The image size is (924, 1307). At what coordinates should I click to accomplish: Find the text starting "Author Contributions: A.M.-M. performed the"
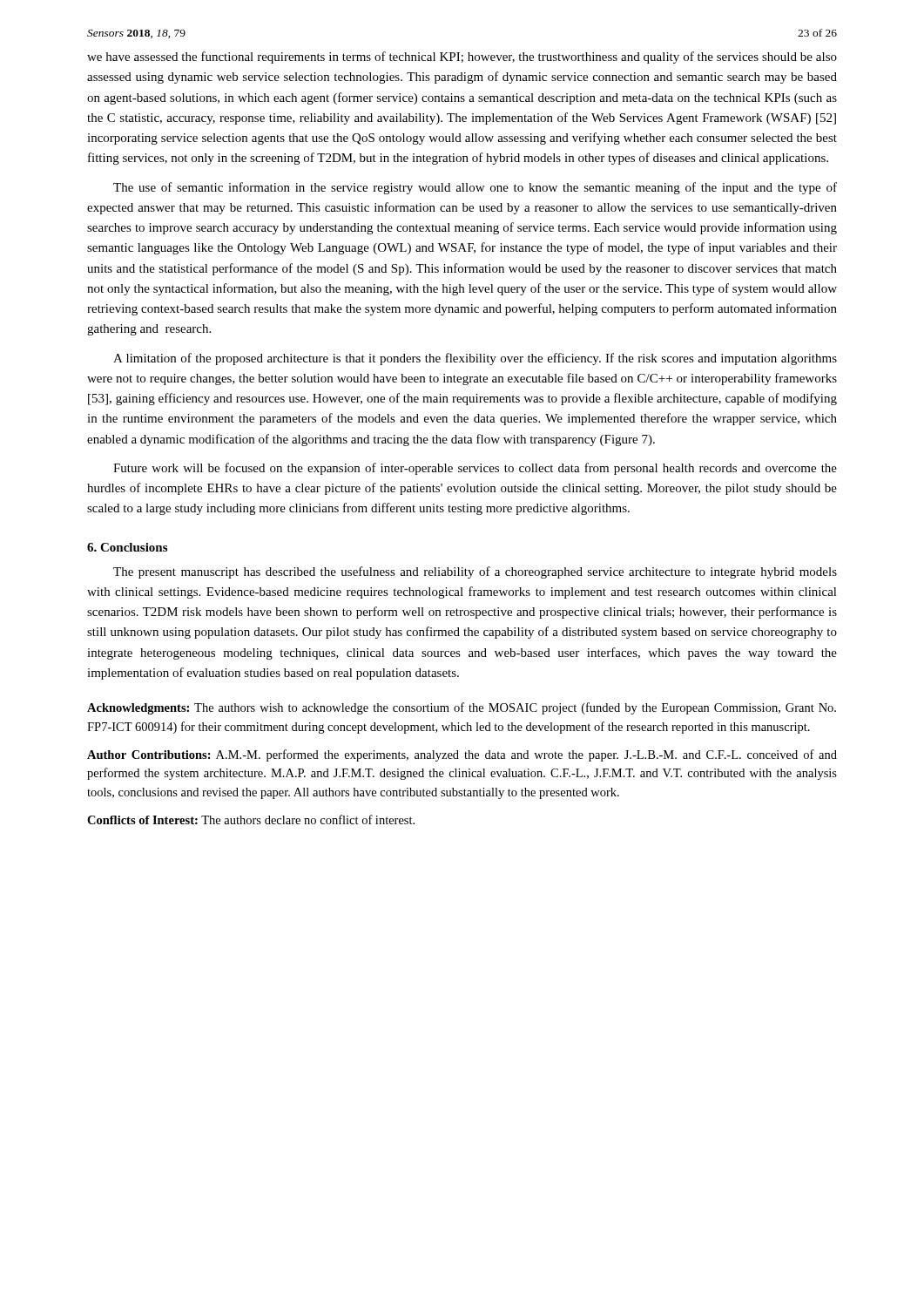click(x=462, y=774)
